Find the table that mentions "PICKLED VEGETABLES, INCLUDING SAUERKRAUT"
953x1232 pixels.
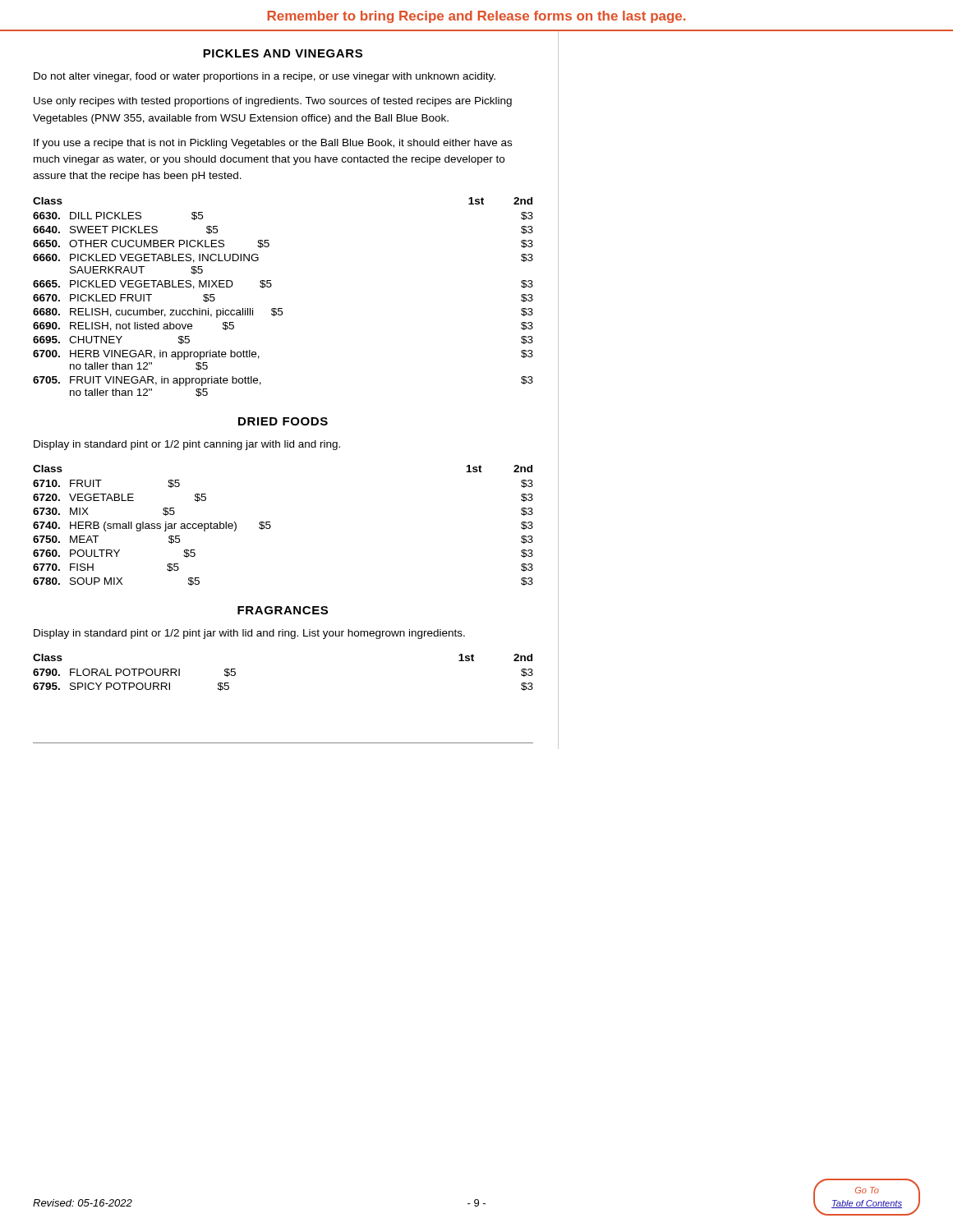click(x=283, y=296)
